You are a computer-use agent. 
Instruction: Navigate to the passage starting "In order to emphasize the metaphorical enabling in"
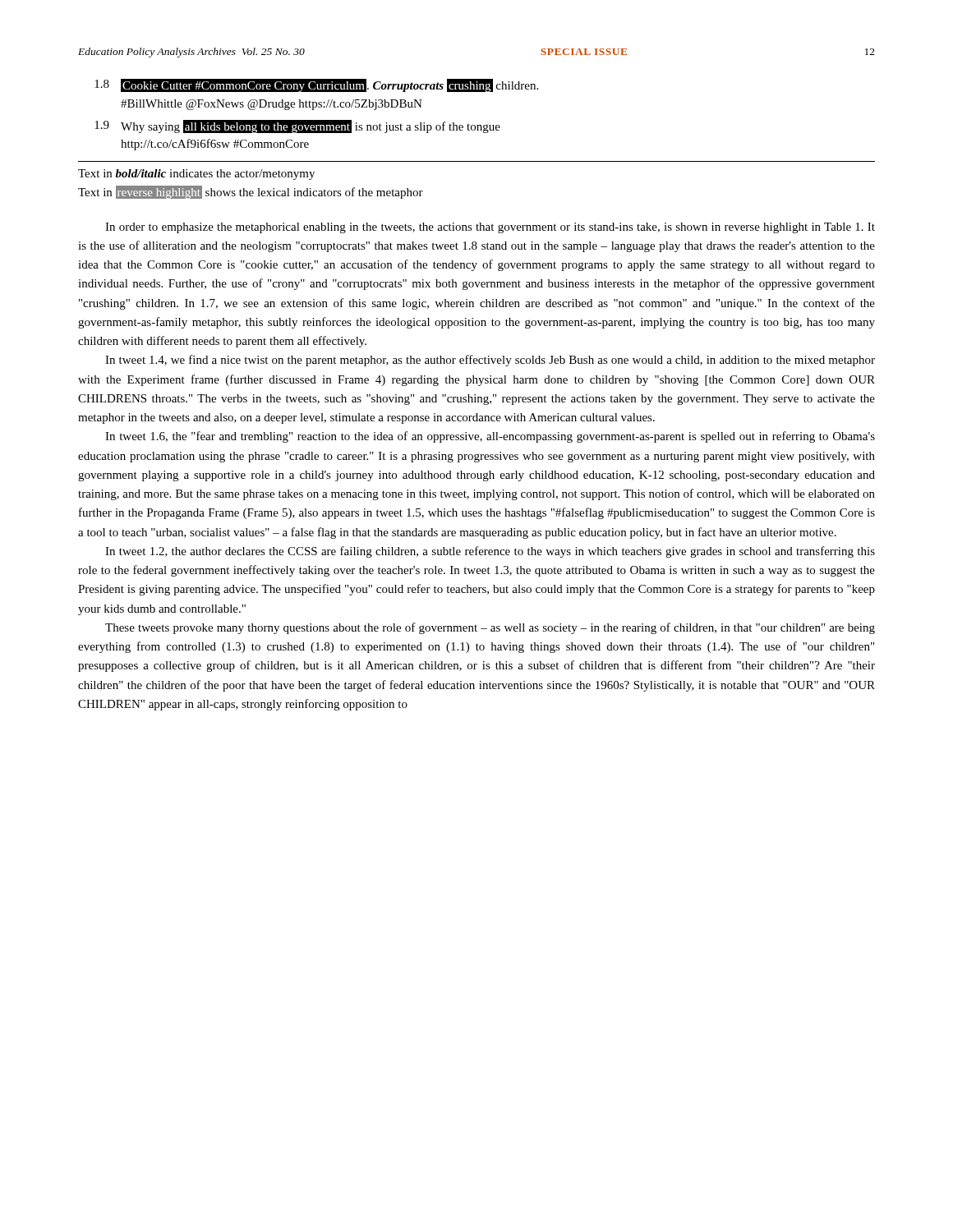pyautogui.click(x=476, y=465)
